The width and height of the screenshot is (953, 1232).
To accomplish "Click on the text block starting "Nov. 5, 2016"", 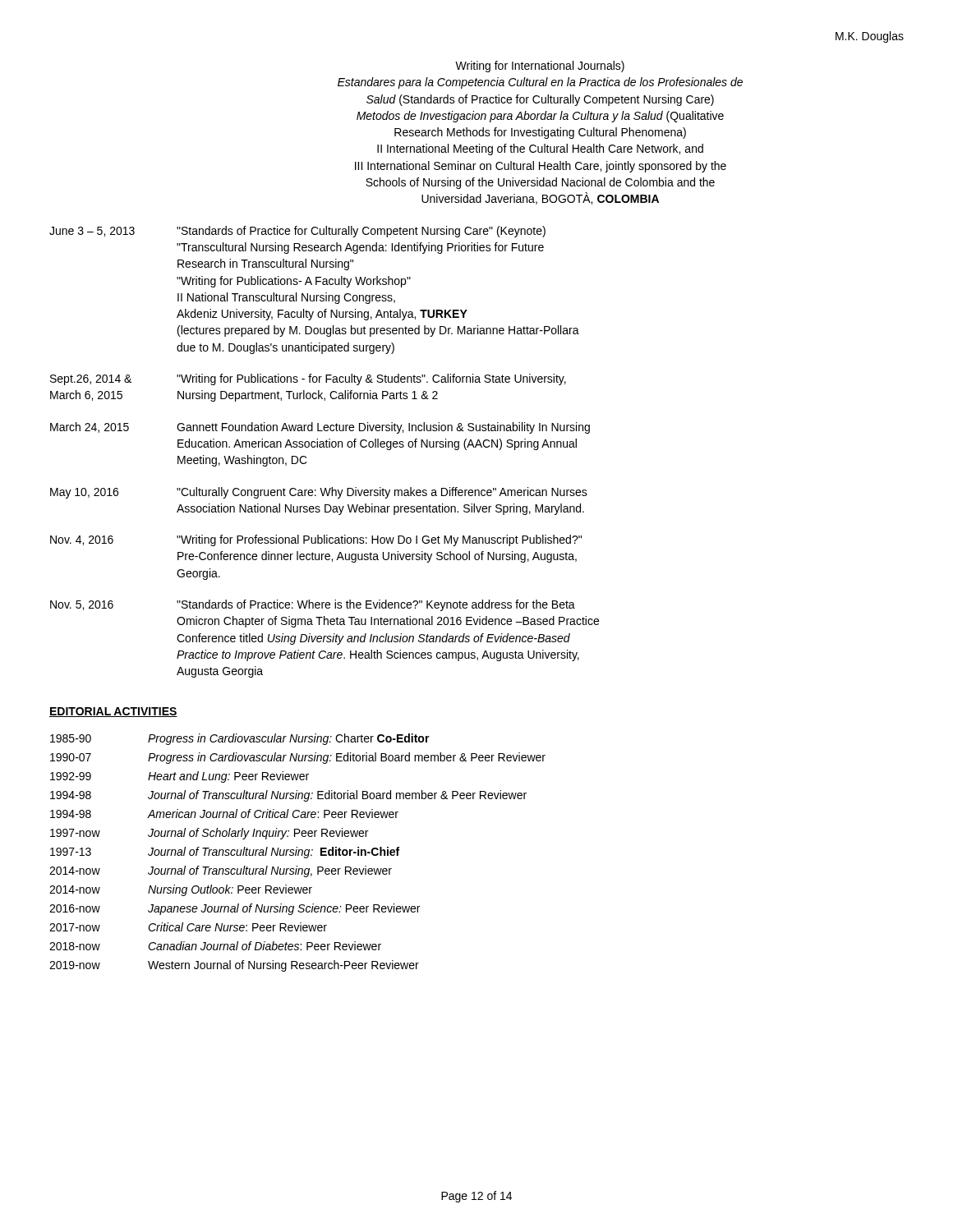I will click(476, 638).
